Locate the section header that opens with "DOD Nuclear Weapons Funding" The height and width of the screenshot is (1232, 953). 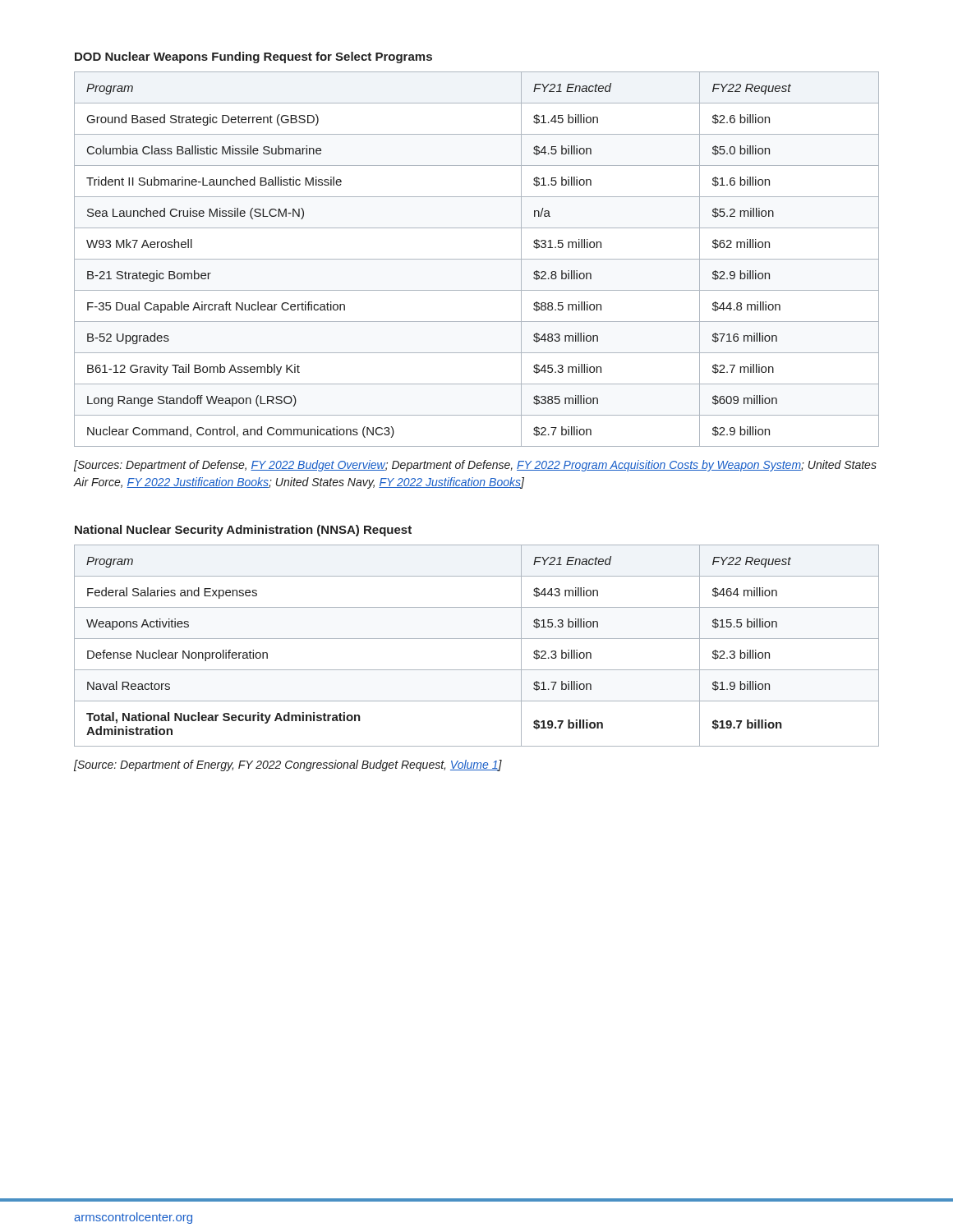(253, 56)
